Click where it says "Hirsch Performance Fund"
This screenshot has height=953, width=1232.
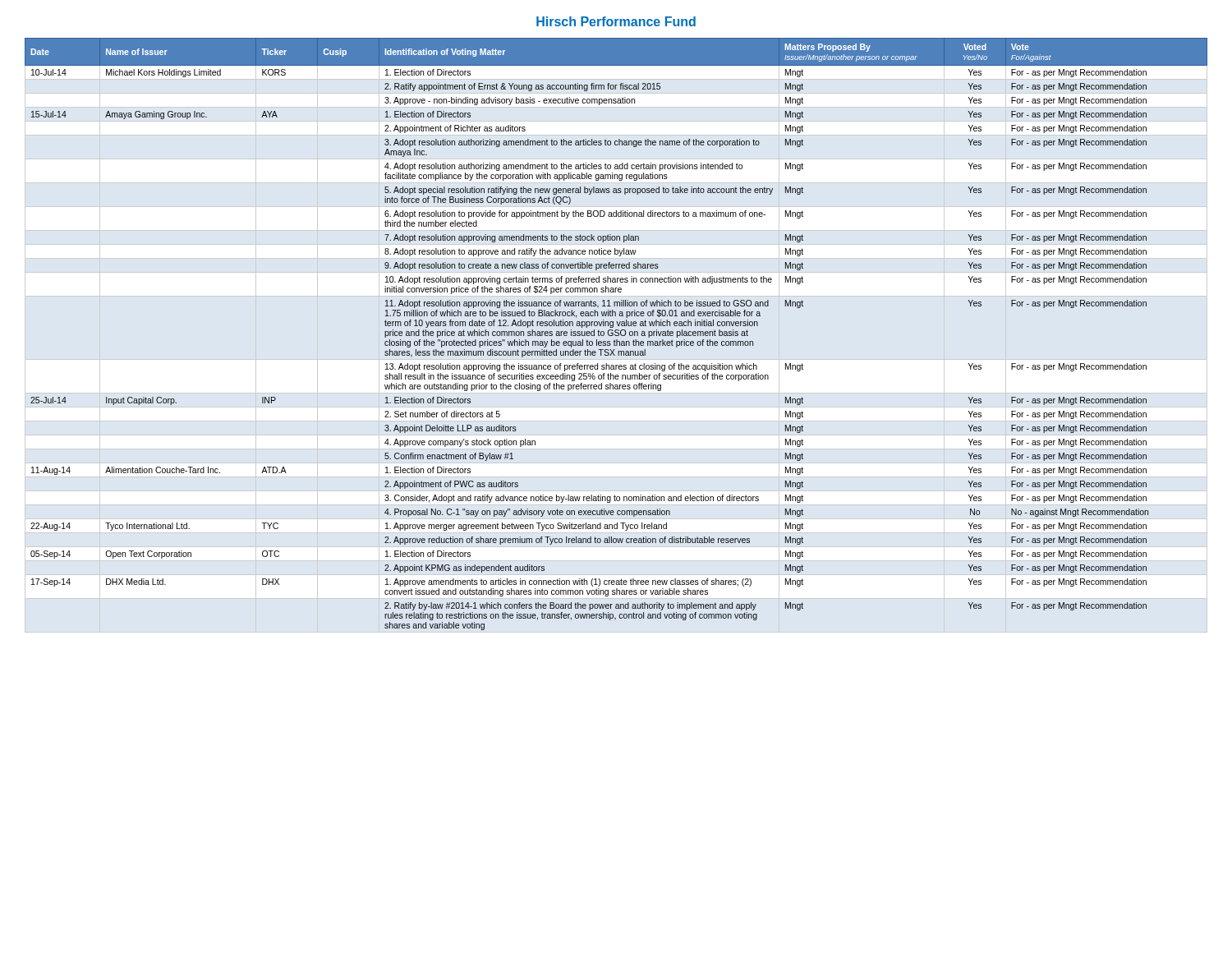[616, 22]
